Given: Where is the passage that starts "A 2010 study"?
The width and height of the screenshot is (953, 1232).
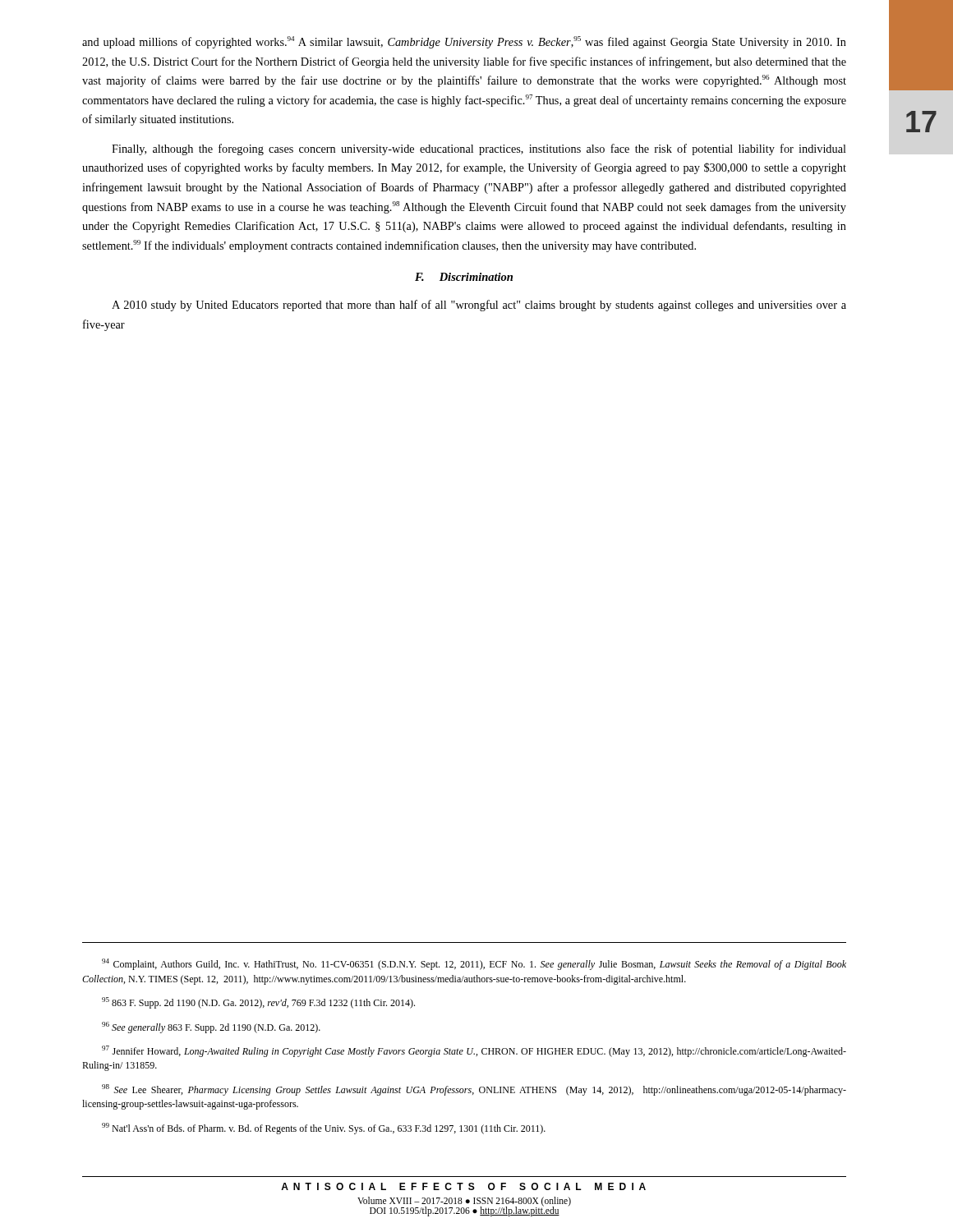Looking at the screenshot, I should coord(464,315).
